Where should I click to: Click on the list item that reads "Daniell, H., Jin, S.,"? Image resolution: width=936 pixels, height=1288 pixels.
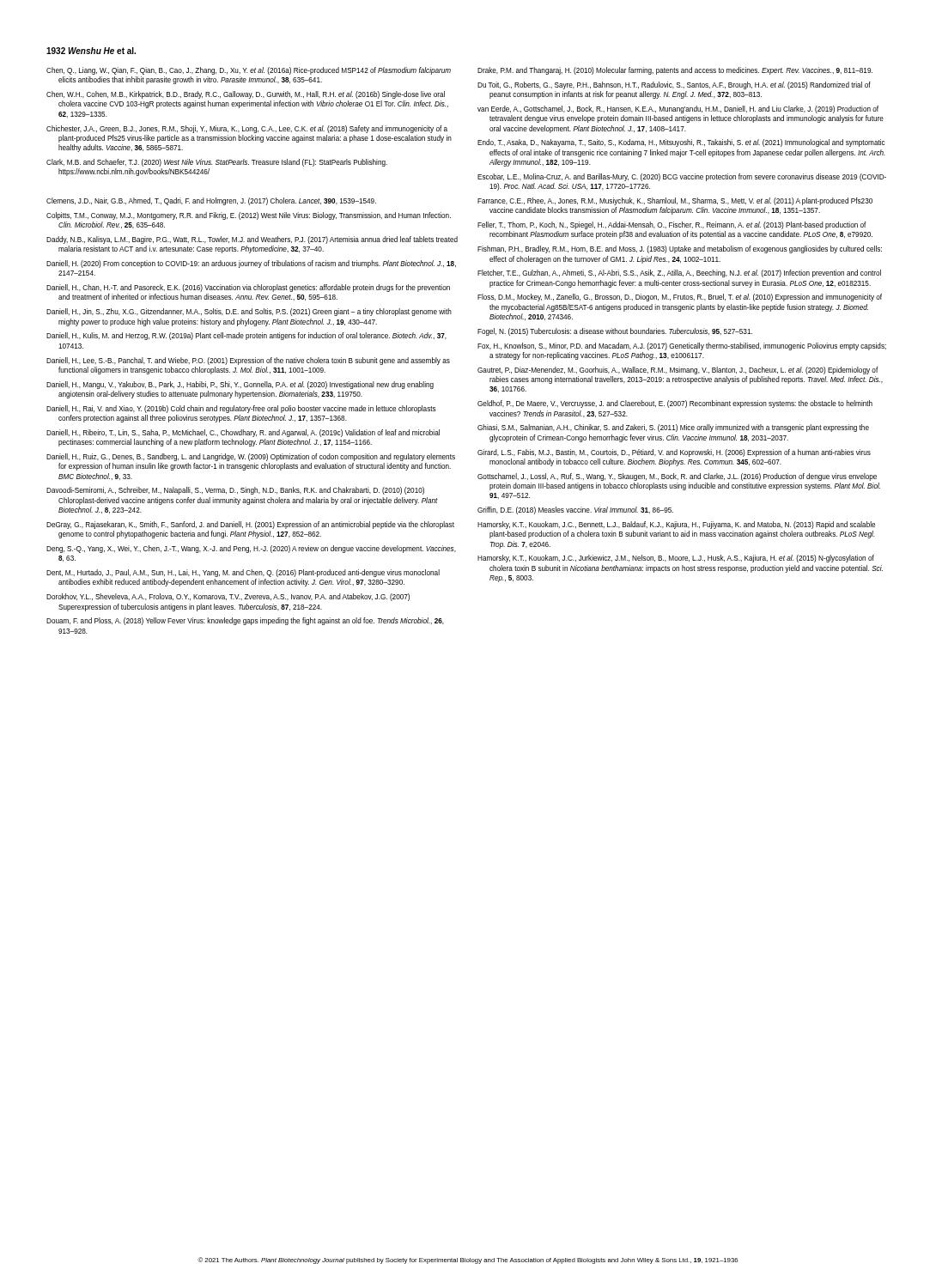tap(249, 317)
